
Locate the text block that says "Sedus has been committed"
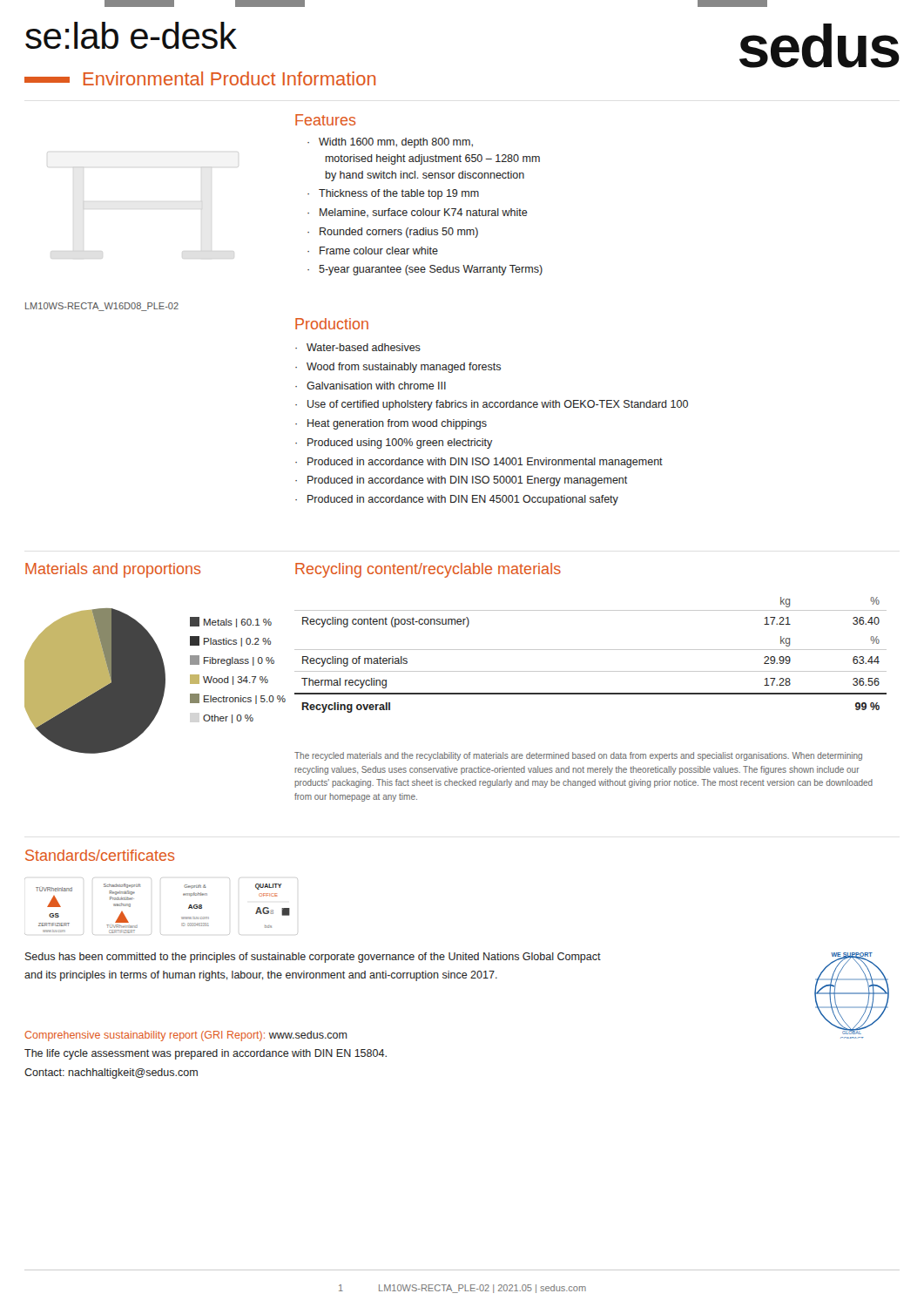[x=312, y=966]
